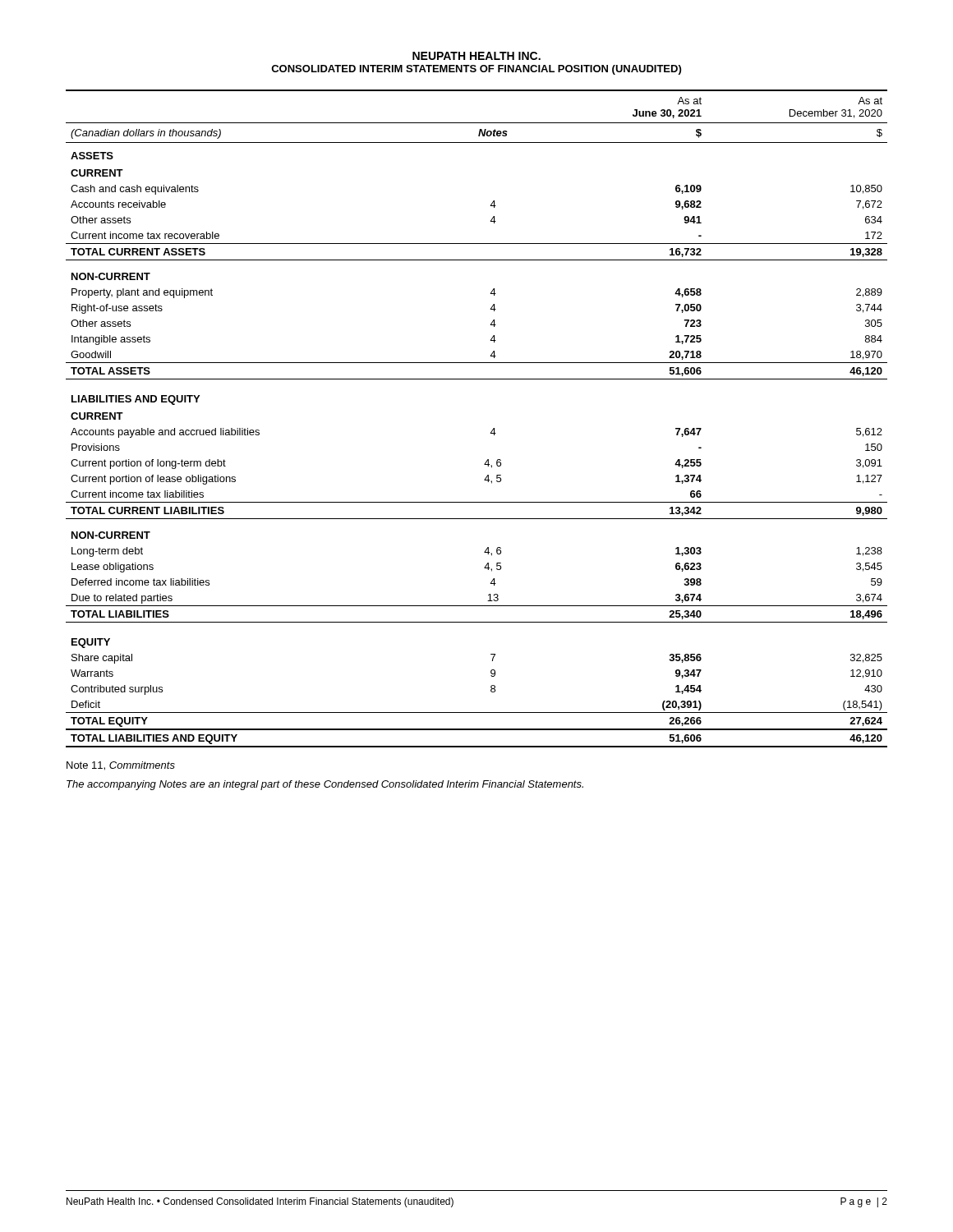Find the block on this page that starts "The accompanying Notes are an"

(325, 784)
